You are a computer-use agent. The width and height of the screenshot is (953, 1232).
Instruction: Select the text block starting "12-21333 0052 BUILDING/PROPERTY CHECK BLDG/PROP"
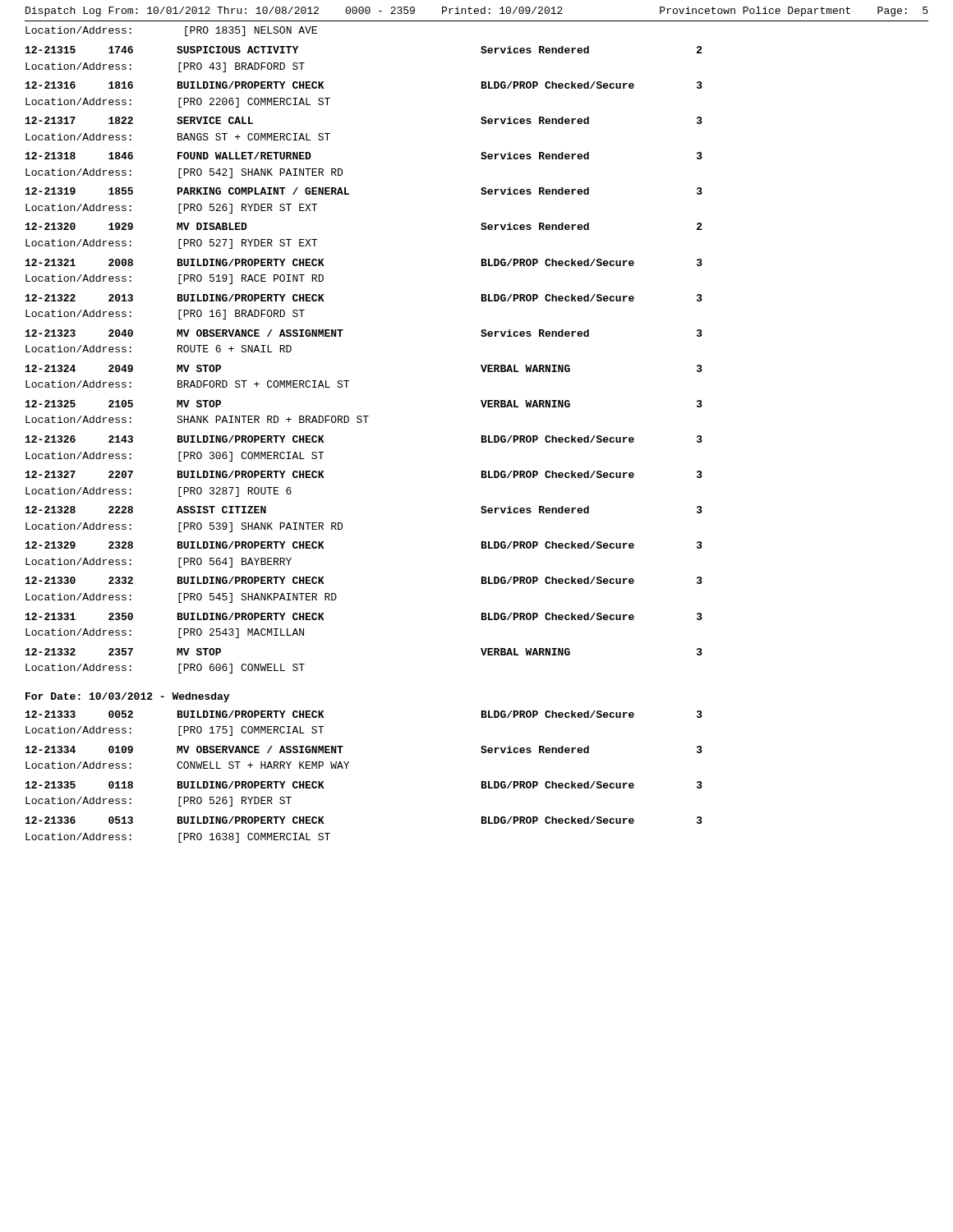[x=476, y=724]
